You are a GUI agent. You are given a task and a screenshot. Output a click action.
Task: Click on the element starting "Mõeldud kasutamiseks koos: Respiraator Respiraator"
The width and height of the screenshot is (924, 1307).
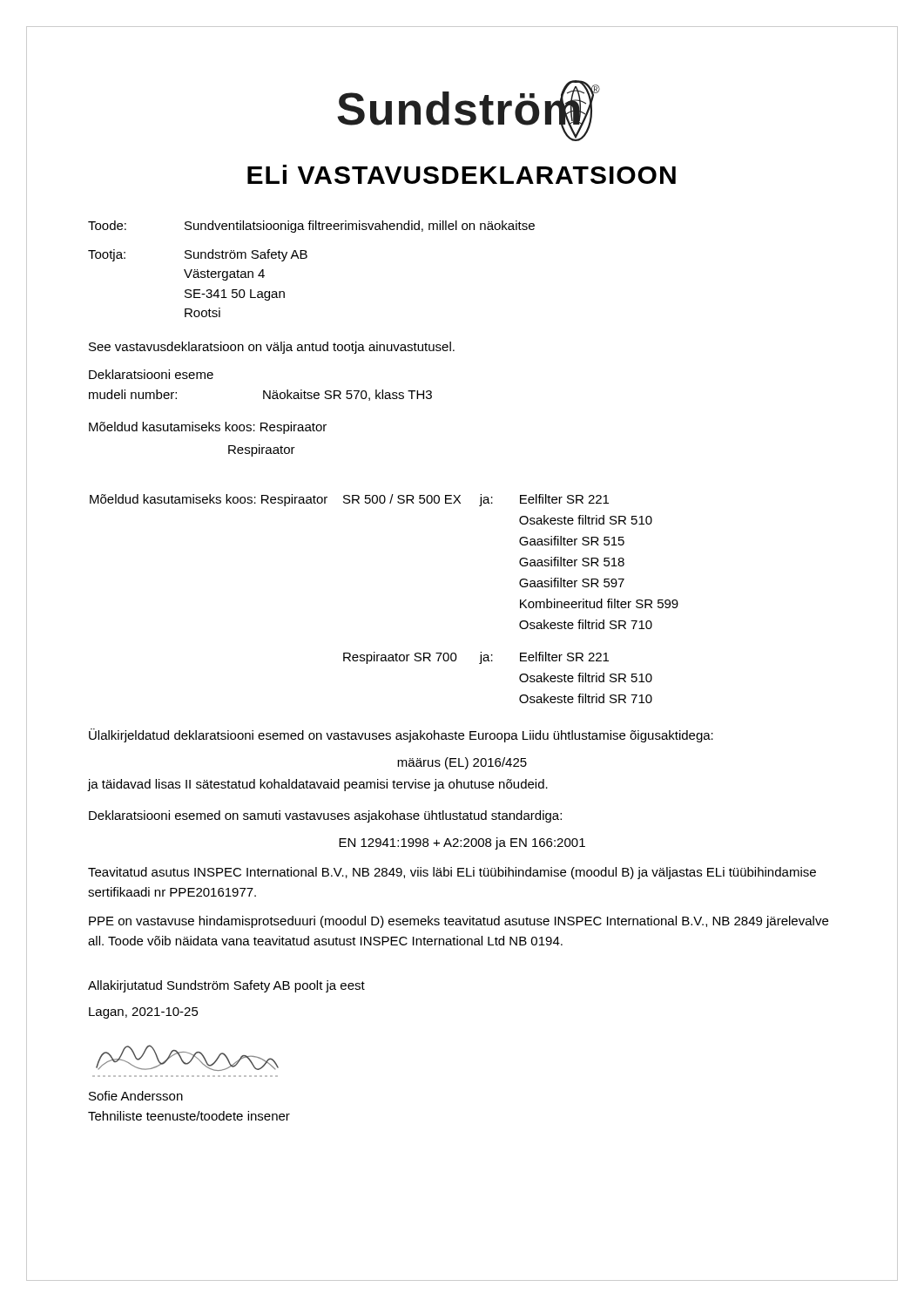(208, 428)
